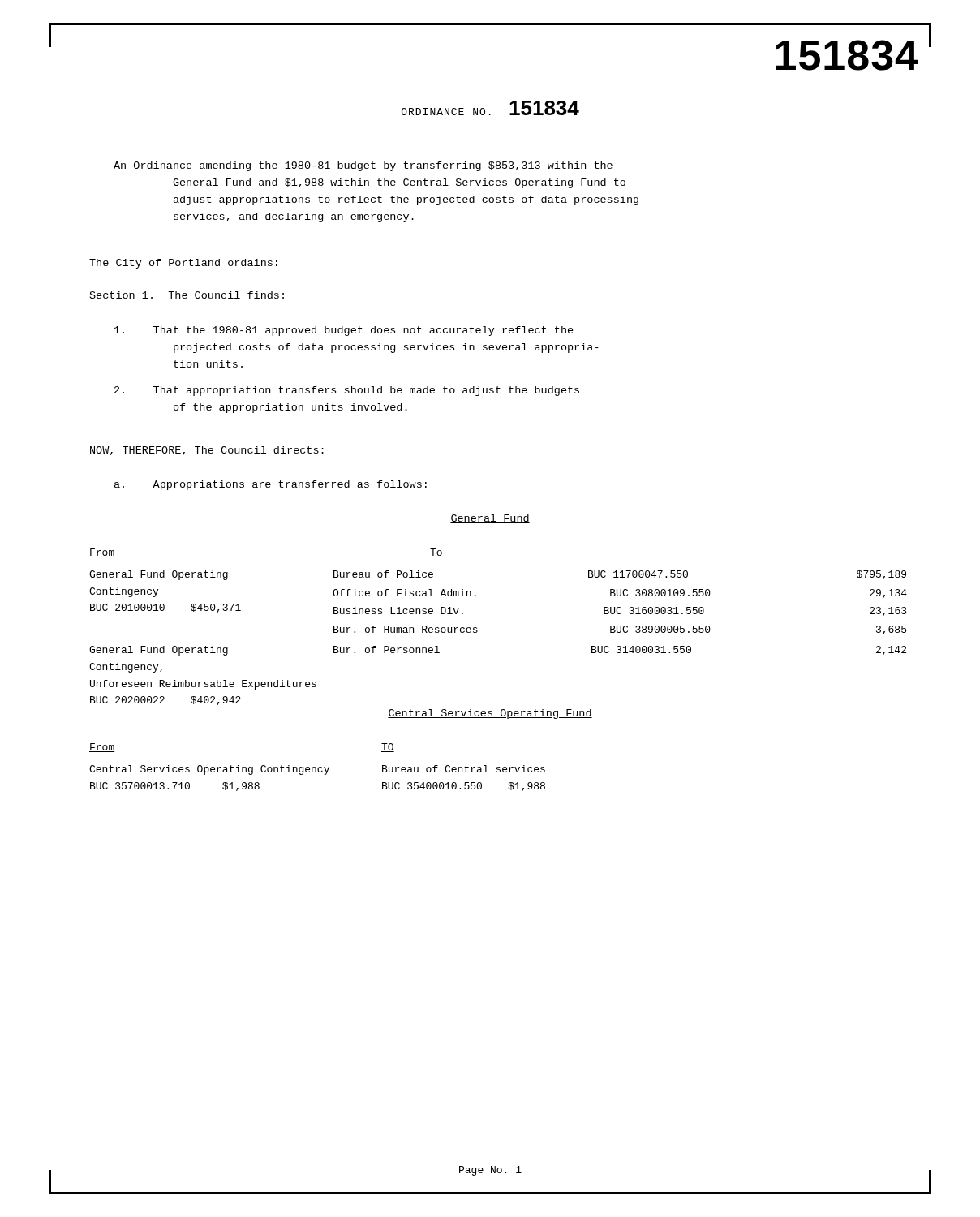The height and width of the screenshot is (1217, 980).
Task: Navigate to the text starting "The City of Portland ordains:"
Action: pos(185,263)
